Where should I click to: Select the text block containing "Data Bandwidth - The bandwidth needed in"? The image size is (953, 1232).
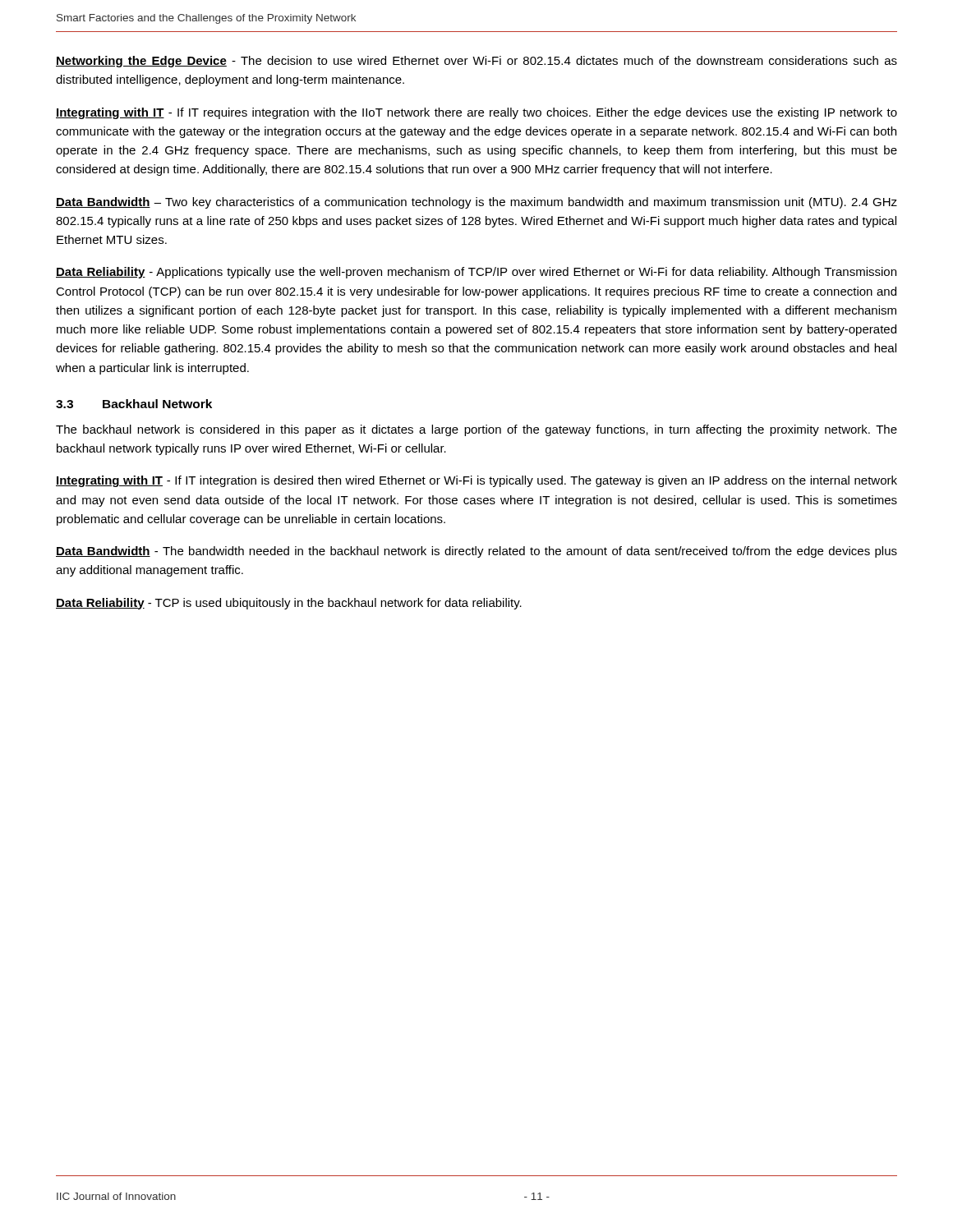pos(476,560)
